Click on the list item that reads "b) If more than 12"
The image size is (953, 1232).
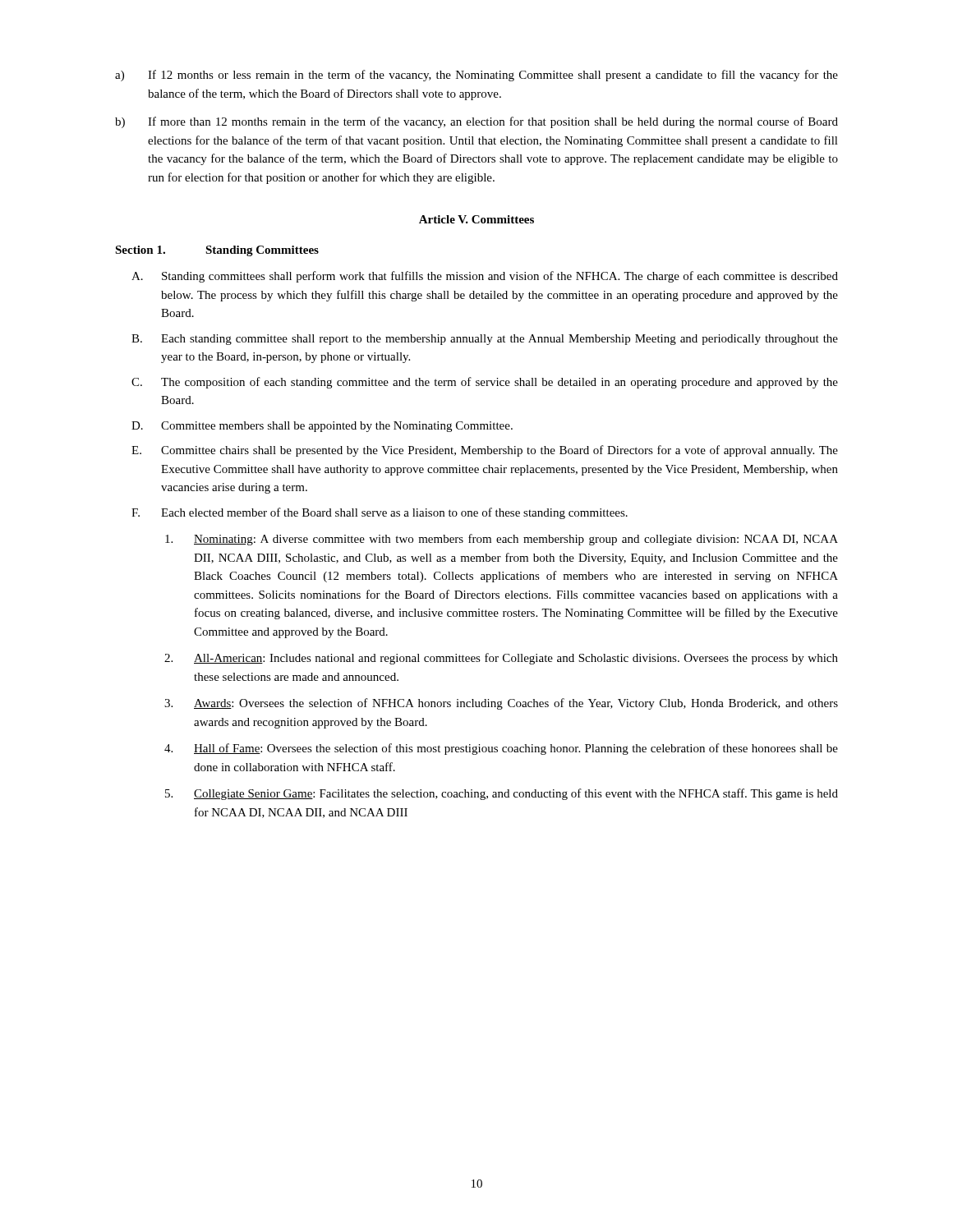point(476,149)
